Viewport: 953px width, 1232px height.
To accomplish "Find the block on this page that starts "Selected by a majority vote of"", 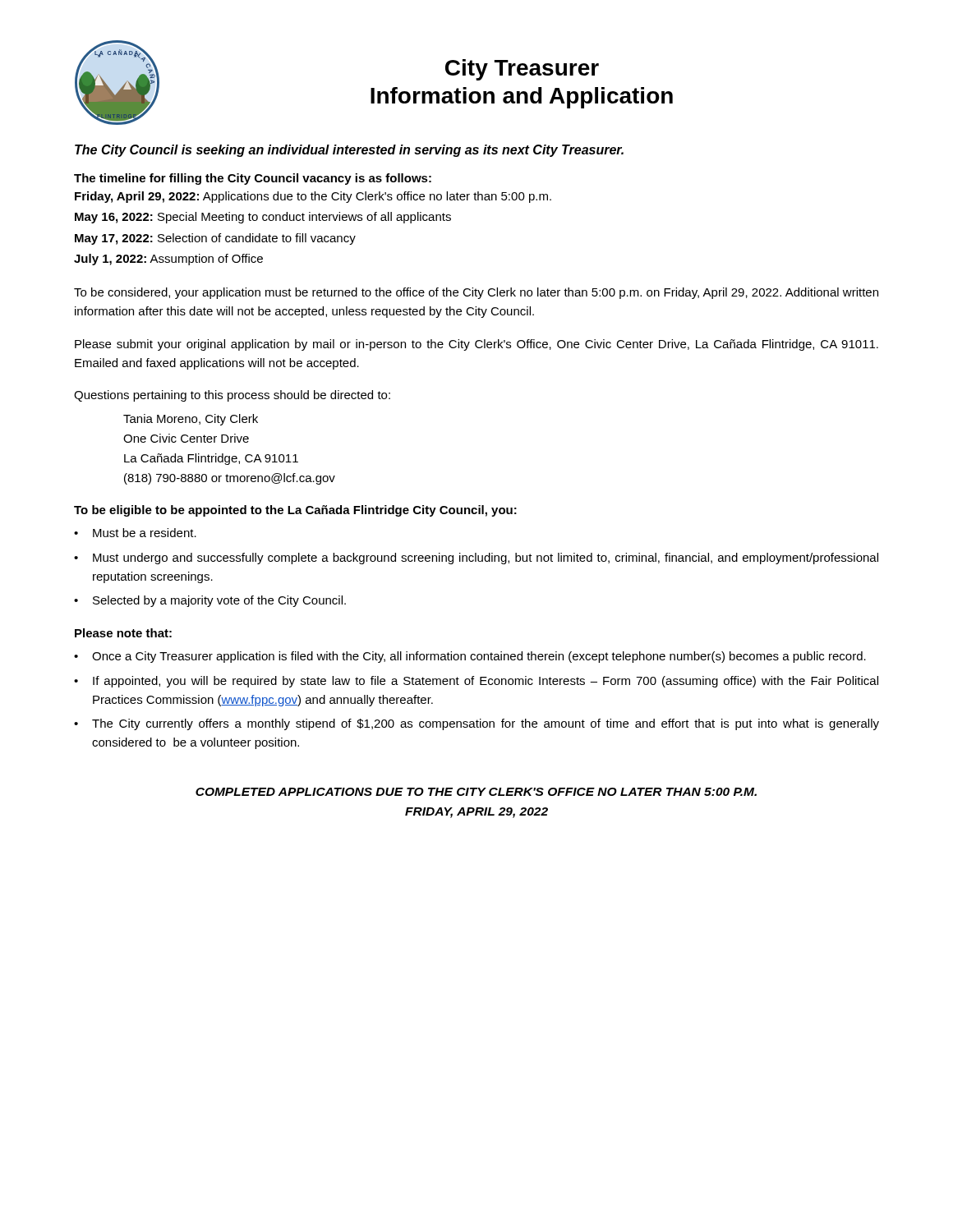I will [219, 600].
